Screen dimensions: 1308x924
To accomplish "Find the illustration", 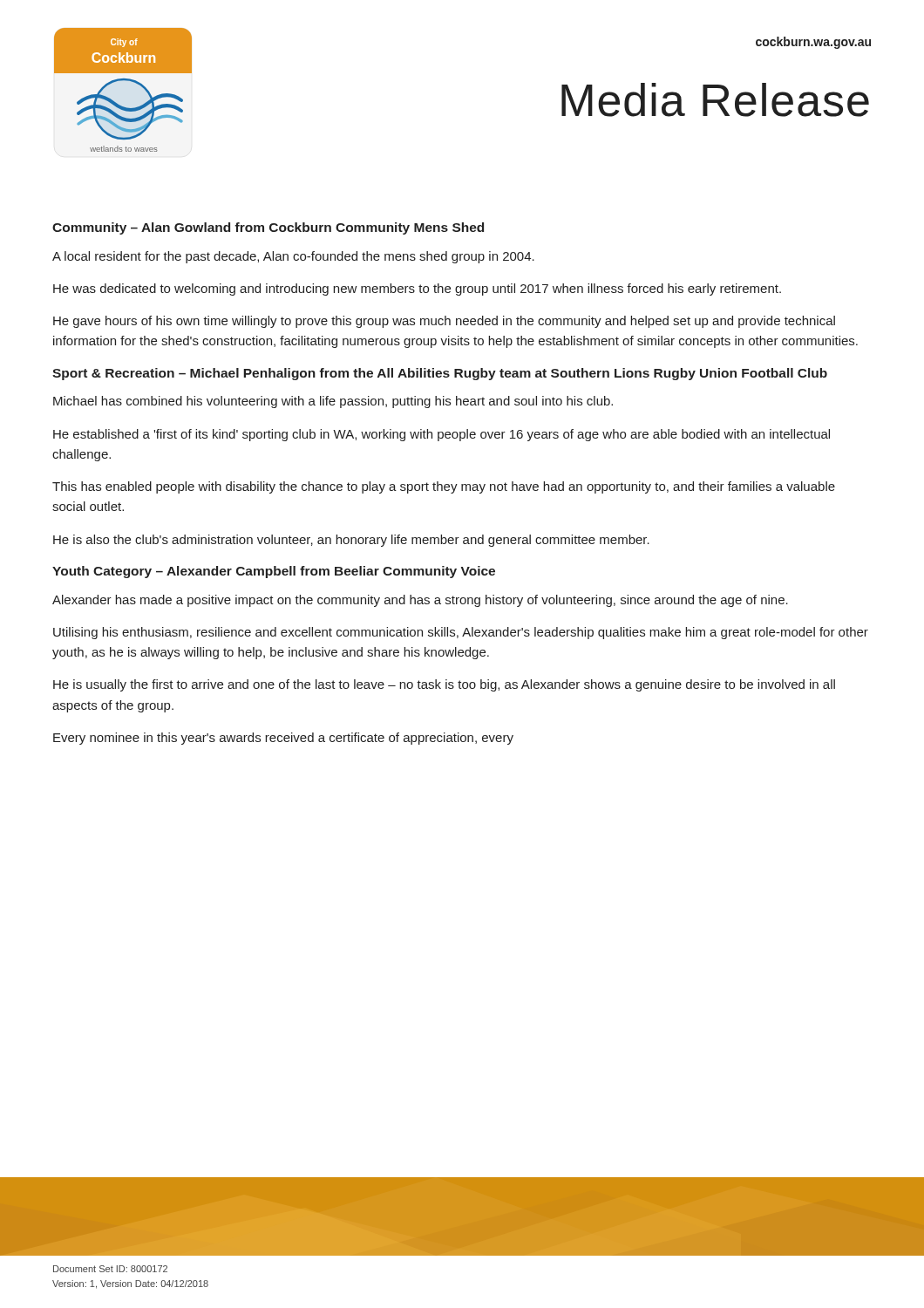I will click(x=462, y=1216).
